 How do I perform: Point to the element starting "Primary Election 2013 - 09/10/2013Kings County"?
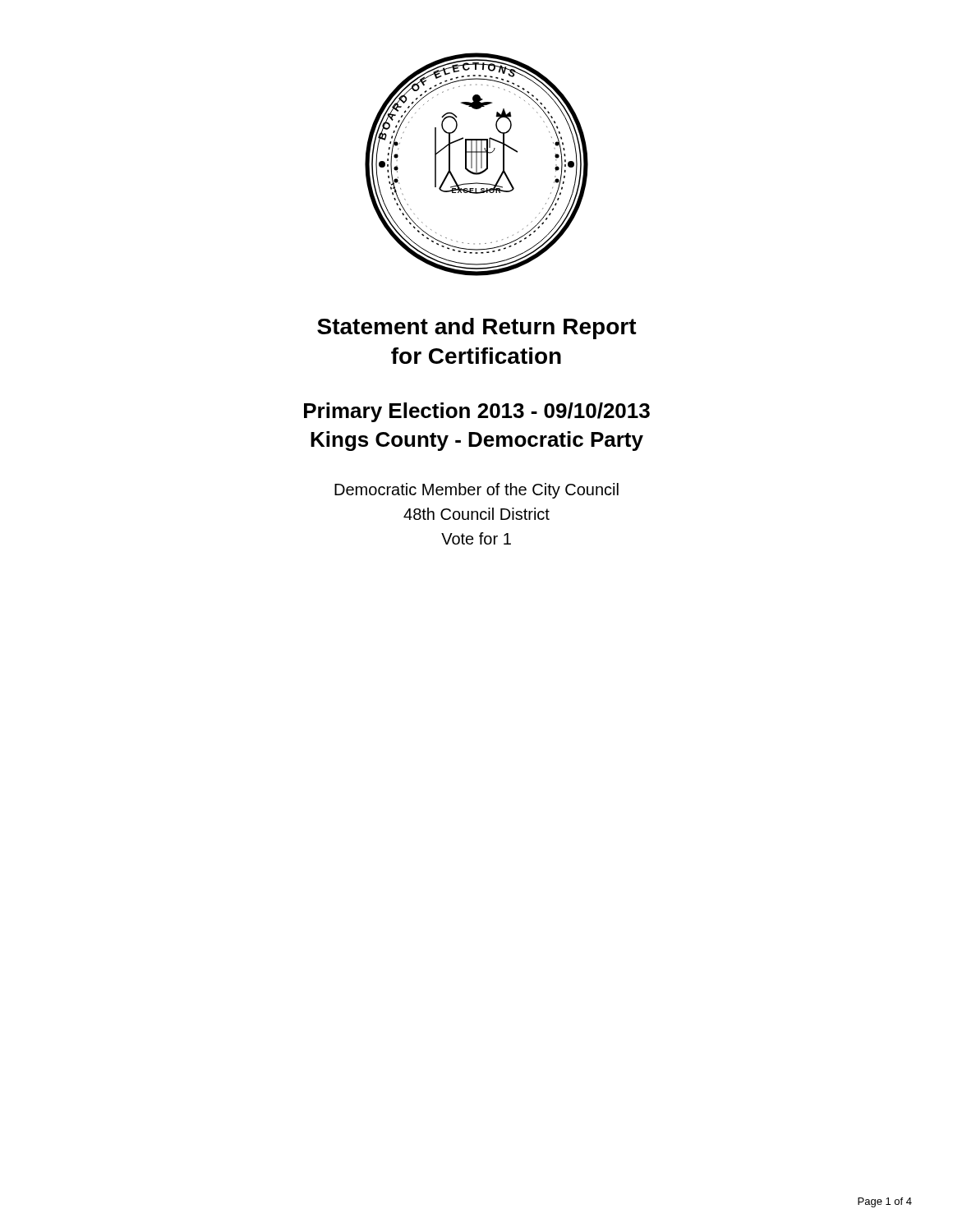476,425
